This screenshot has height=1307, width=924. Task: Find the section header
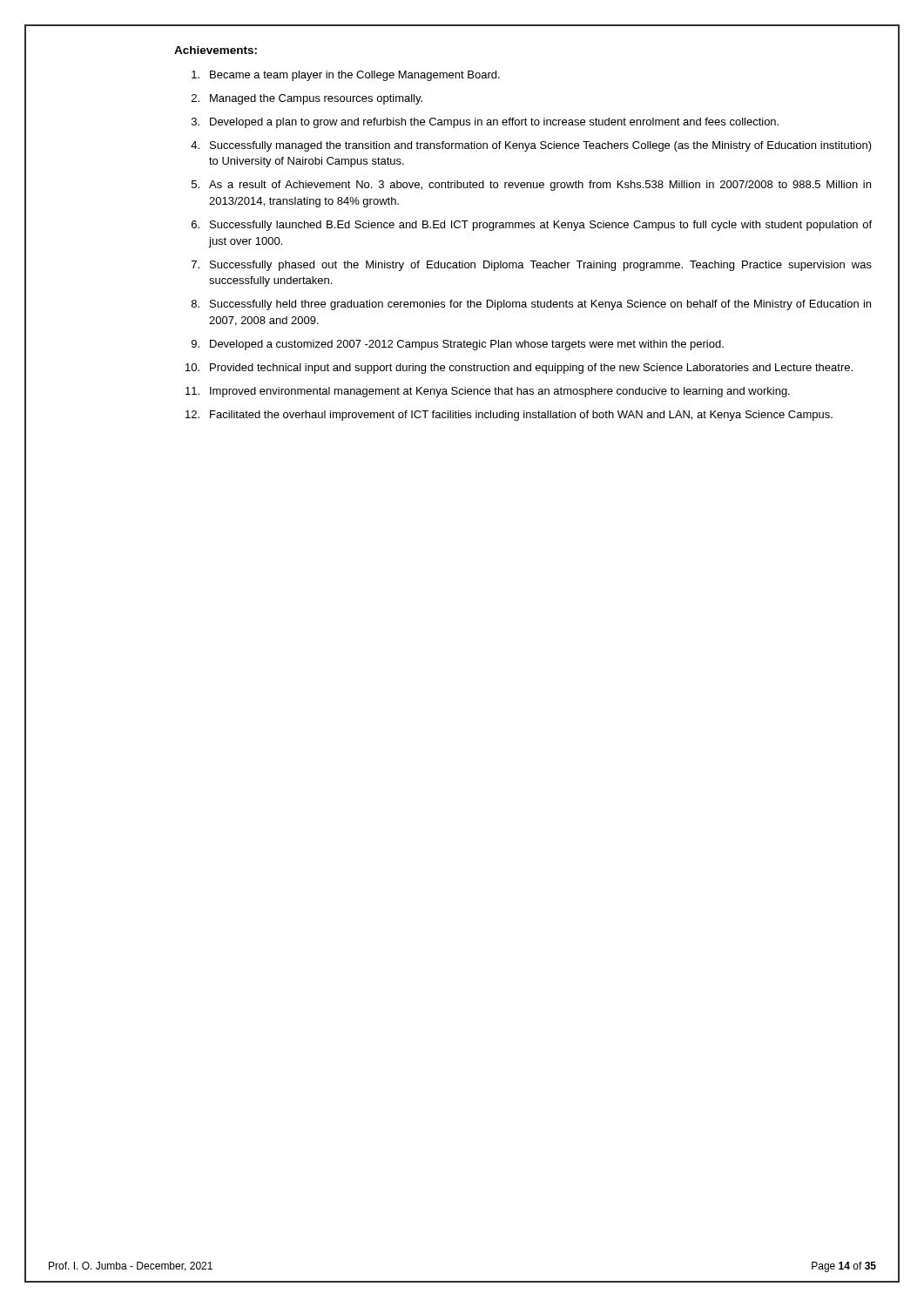(216, 50)
